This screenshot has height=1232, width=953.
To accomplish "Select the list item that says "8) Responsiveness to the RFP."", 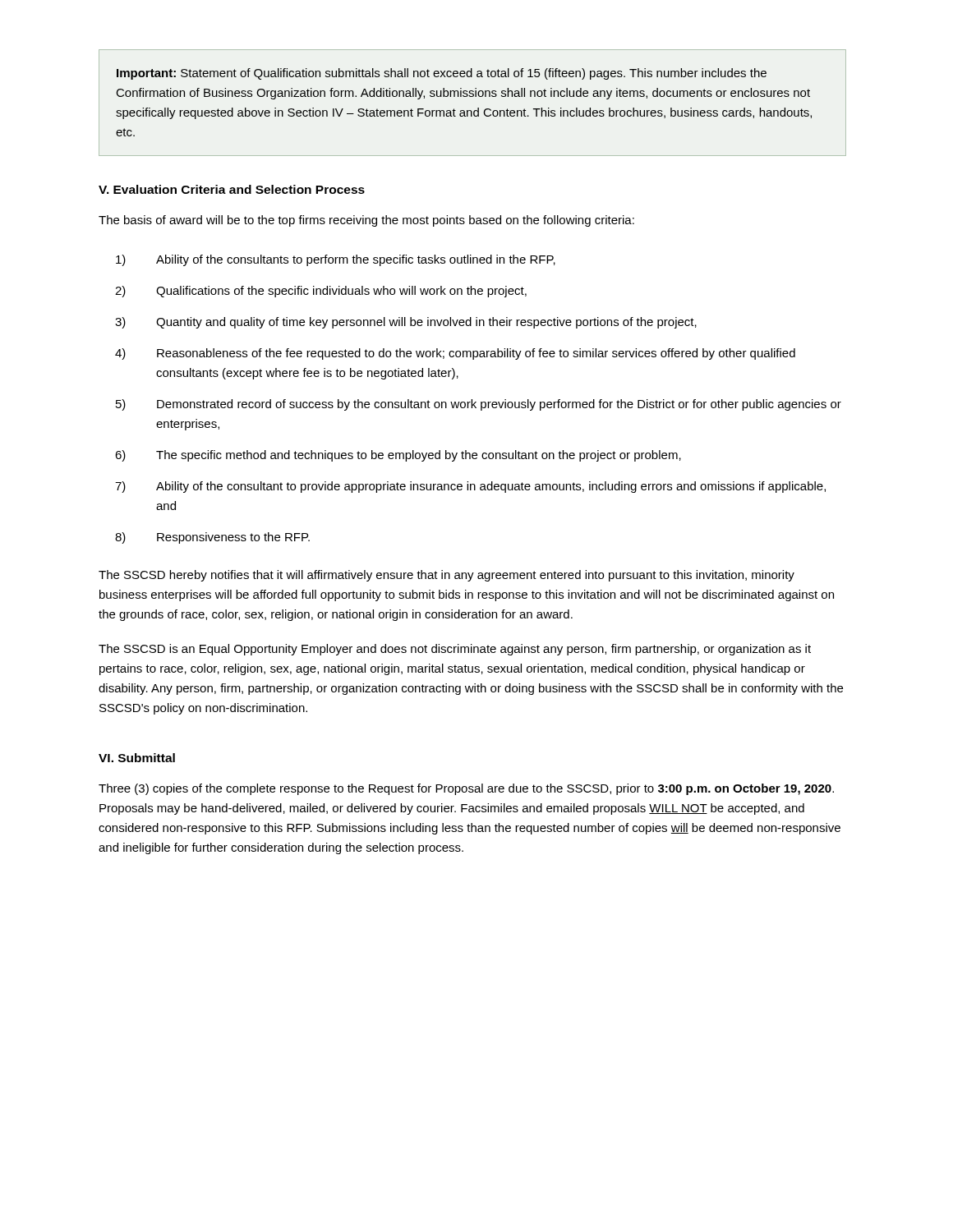I will click(x=212, y=538).
